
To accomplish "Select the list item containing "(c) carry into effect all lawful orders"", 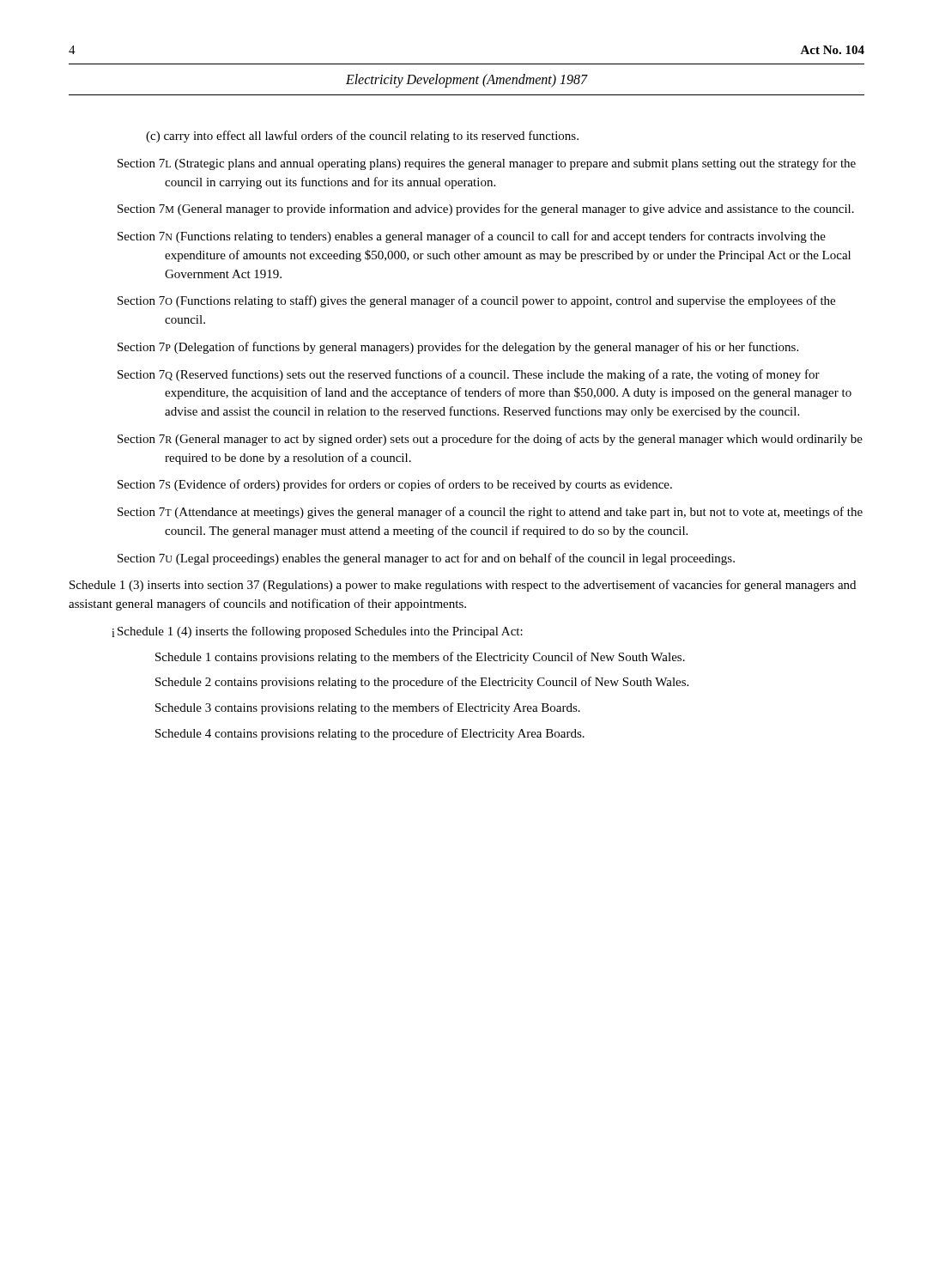I will (363, 136).
